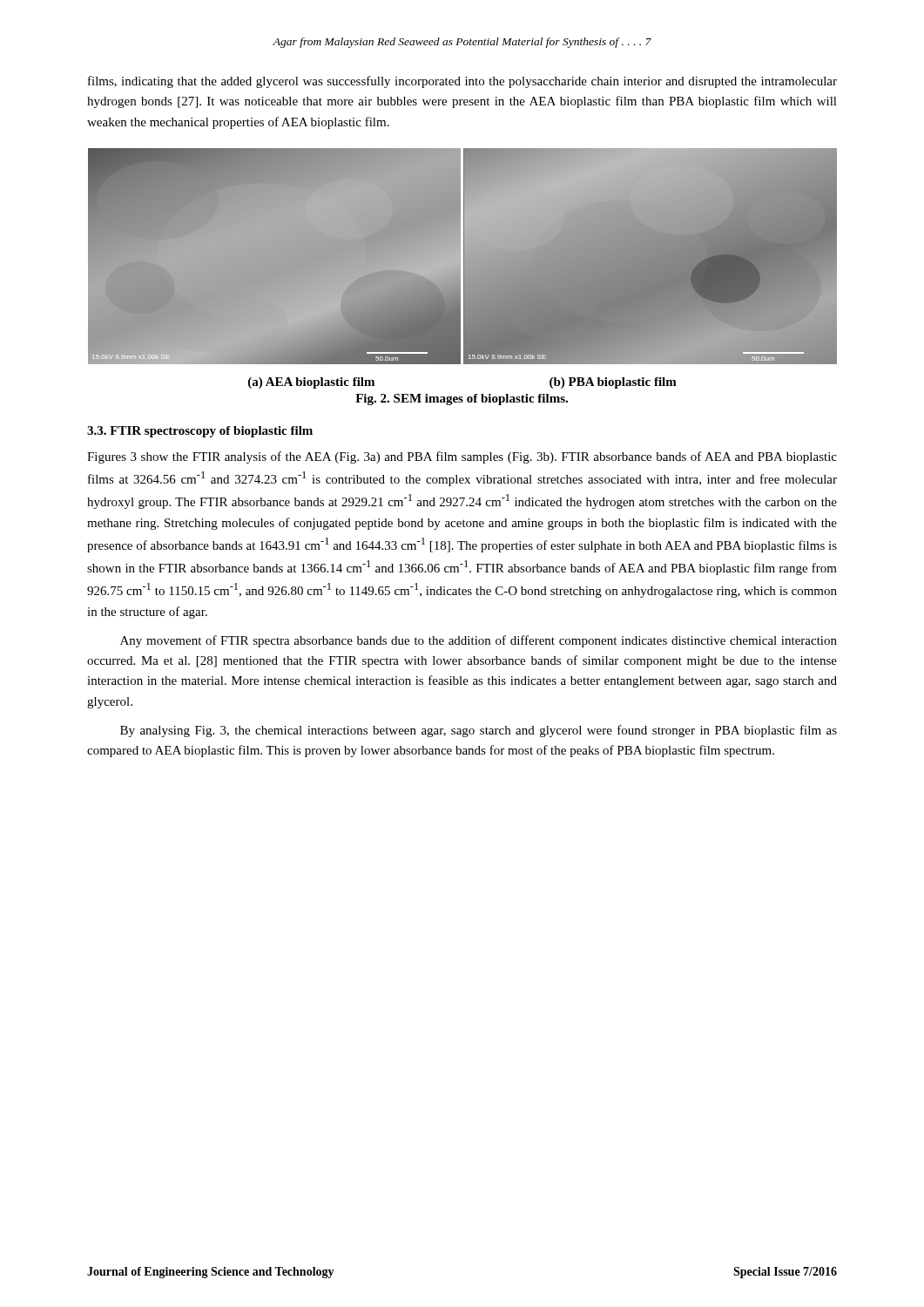Screen dimensions: 1307x924
Task: Select the text block starting "Any movement of"
Action: [462, 671]
